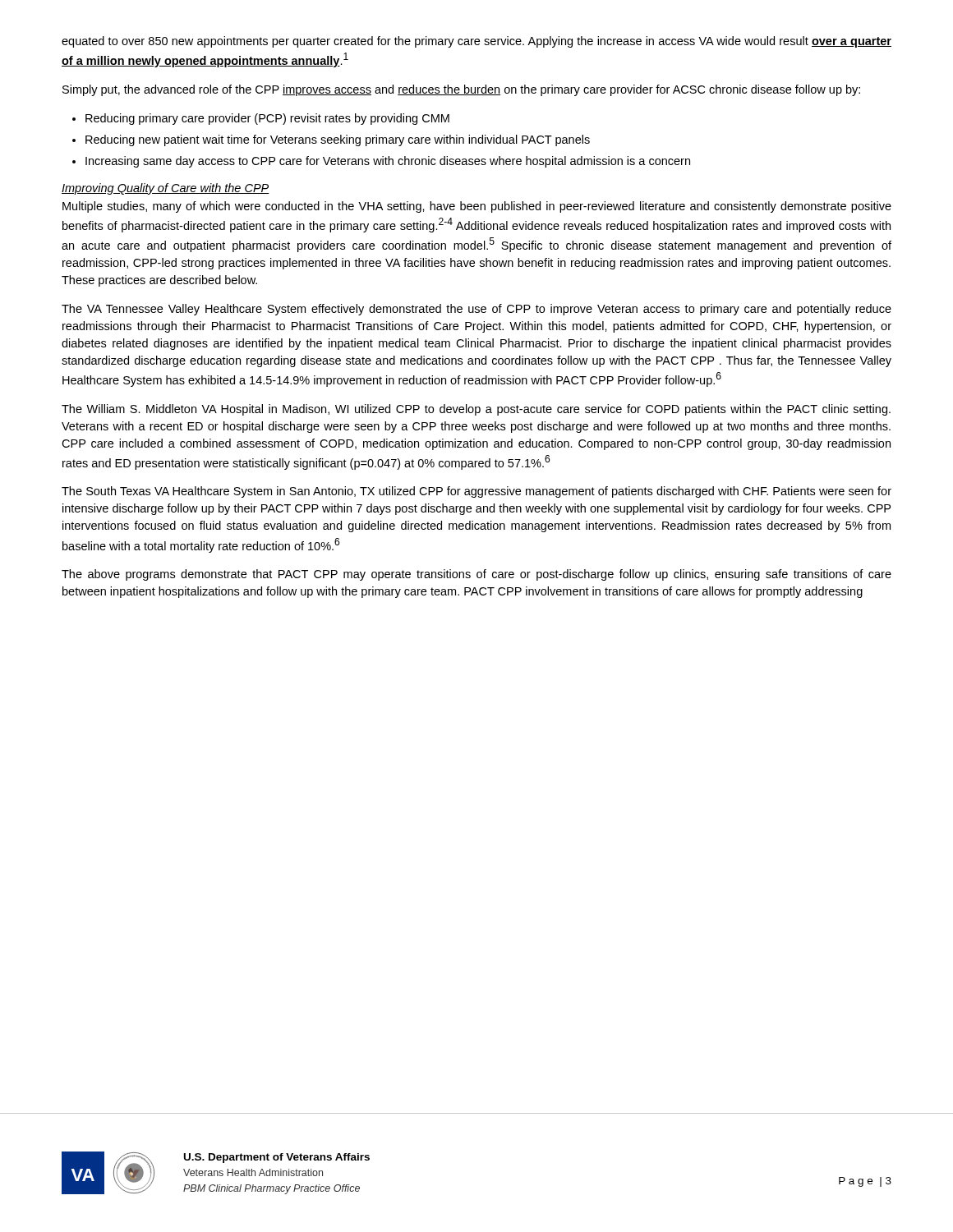Locate the passage starting "Reducing primary care provider (PCP) revisit rates by"

point(267,118)
